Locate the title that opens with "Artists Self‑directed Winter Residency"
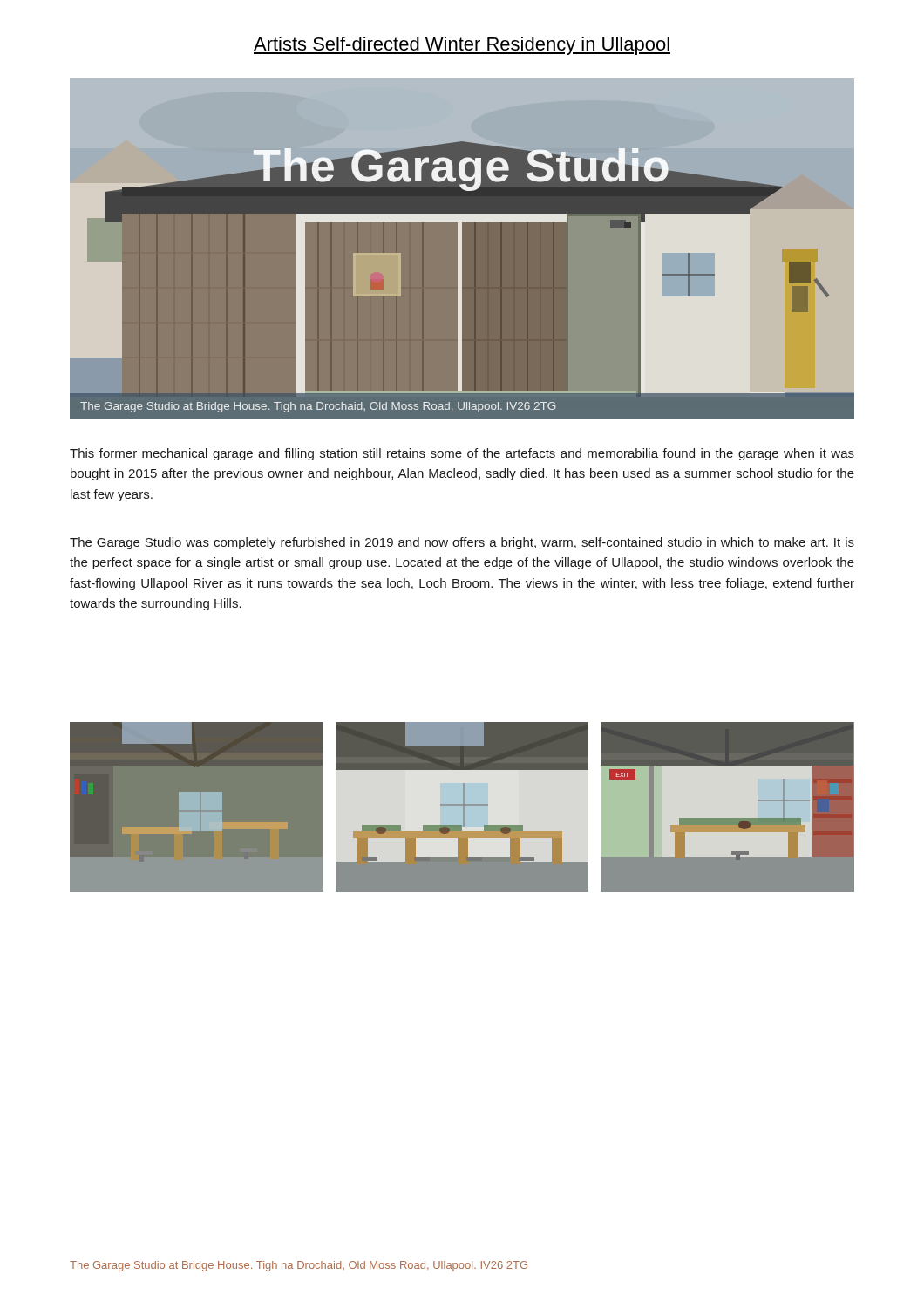Image resolution: width=924 pixels, height=1308 pixels. tap(462, 44)
